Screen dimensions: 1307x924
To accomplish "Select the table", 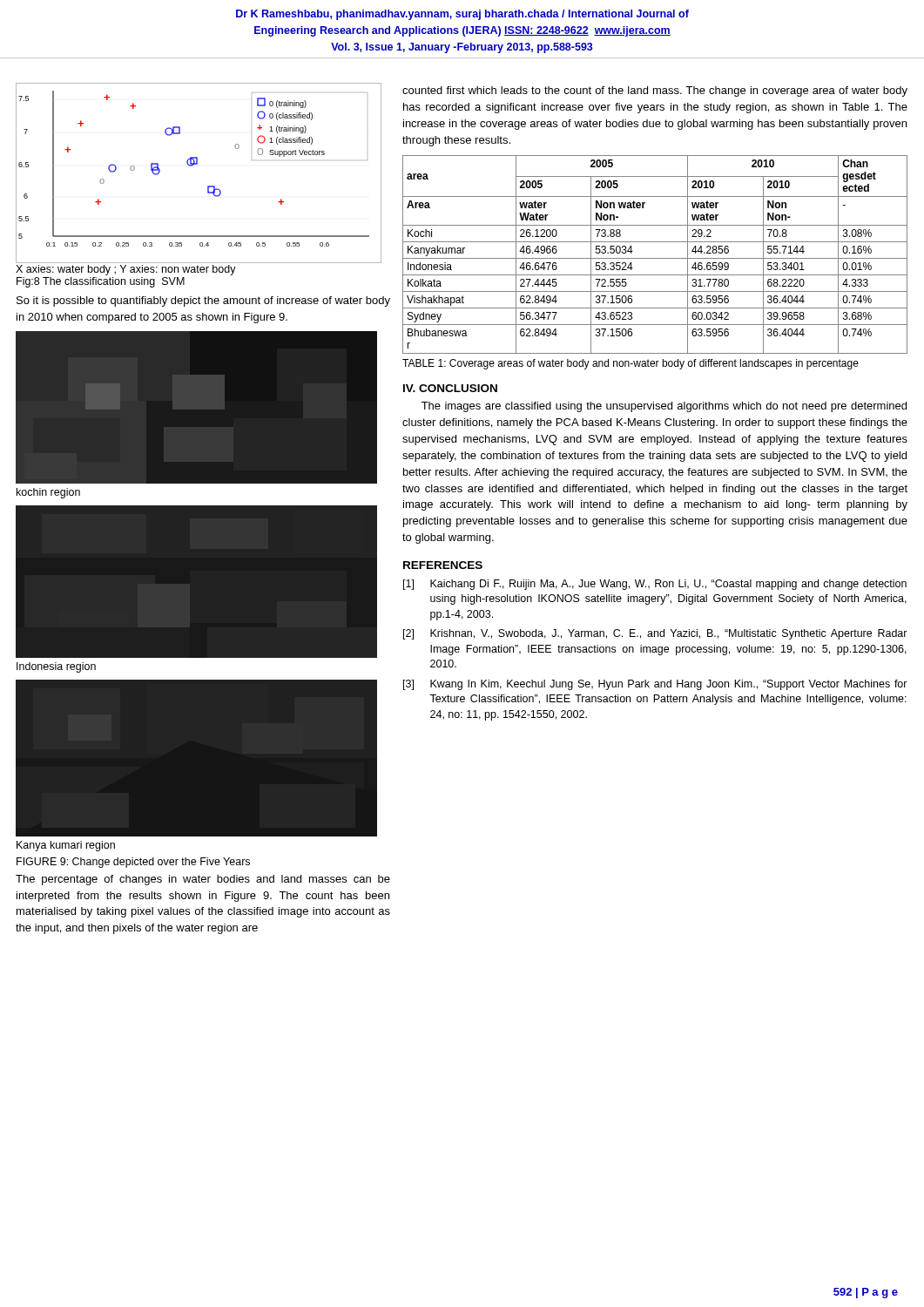I will pyautogui.click(x=655, y=255).
